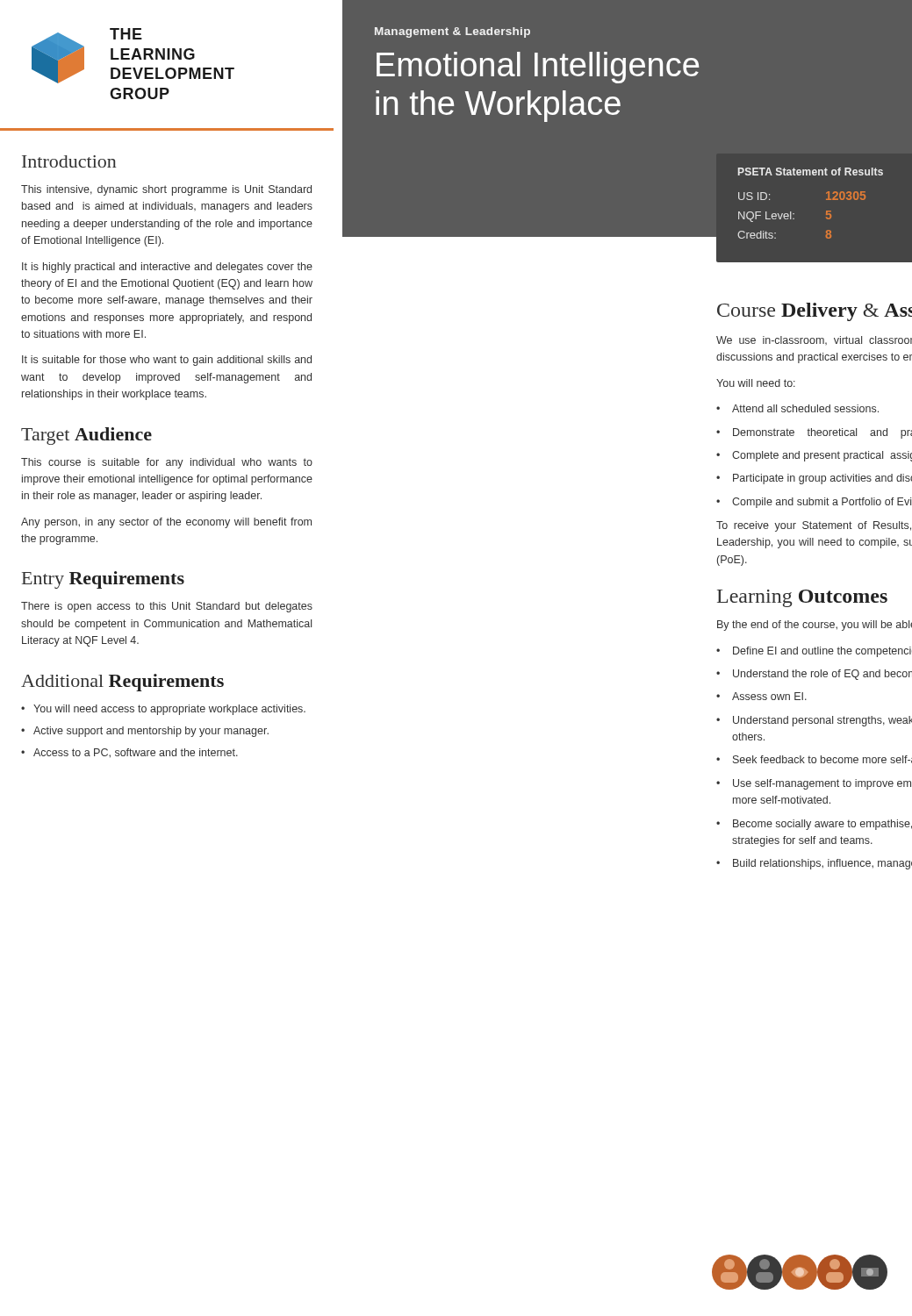This screenshot has width=912, height=1316.
Task: Click on the section header with the text "Course Delivery &"
Action: (814, 310)
